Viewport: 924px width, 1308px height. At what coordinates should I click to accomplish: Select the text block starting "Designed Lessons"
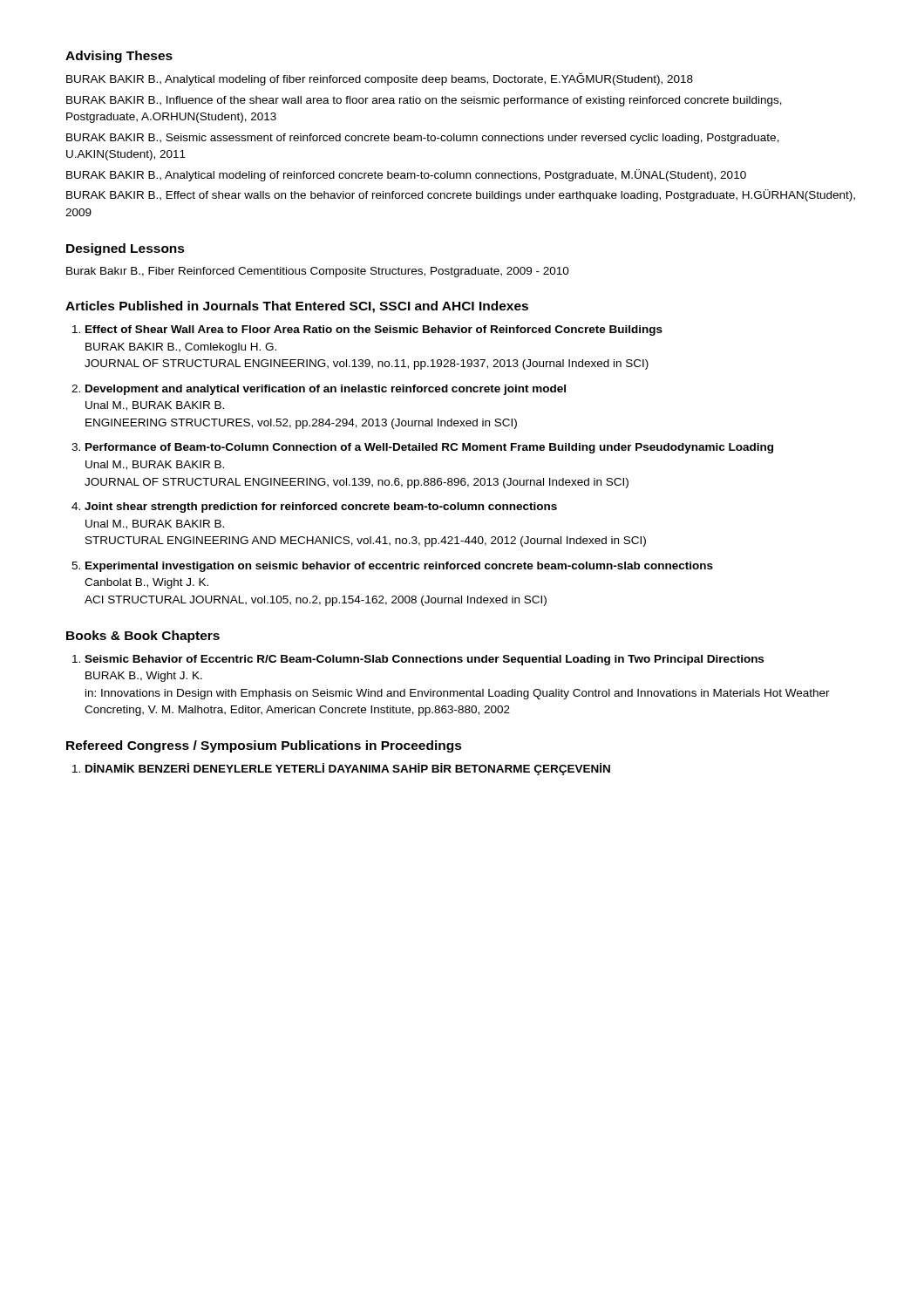point(126,249)
